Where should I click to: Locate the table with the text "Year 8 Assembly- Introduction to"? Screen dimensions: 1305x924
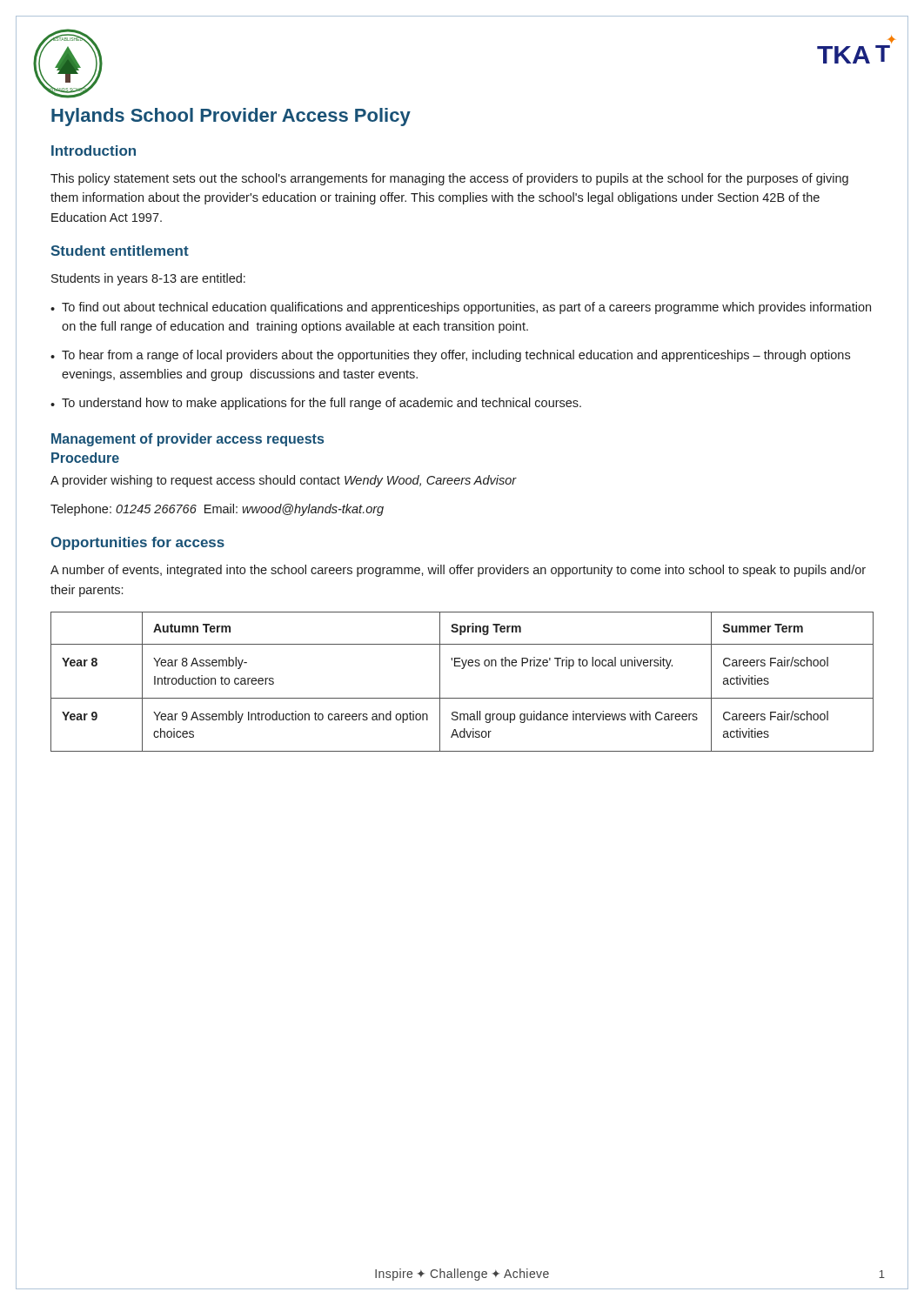point(462,682)
